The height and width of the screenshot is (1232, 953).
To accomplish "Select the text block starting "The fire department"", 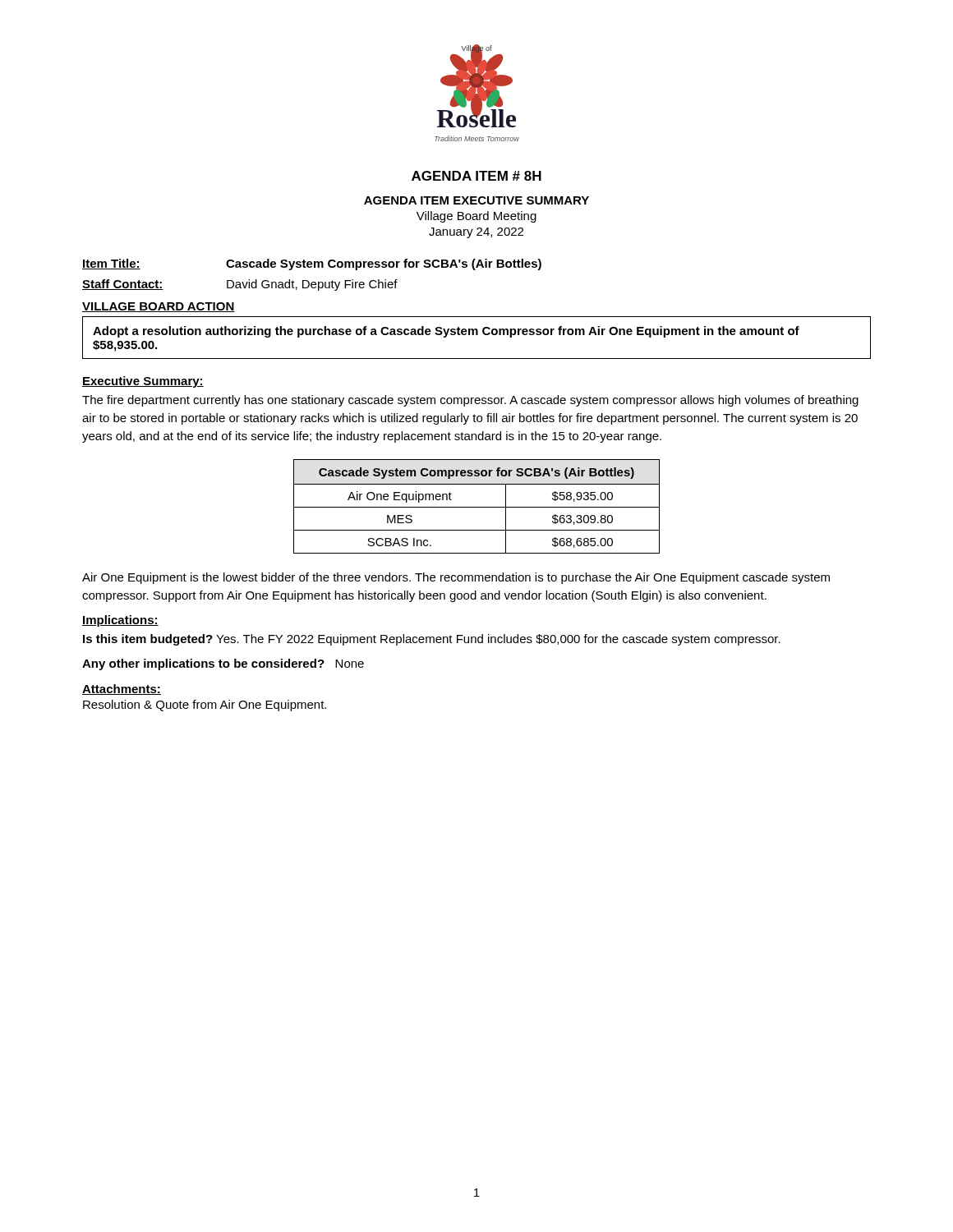I will 471,417.
